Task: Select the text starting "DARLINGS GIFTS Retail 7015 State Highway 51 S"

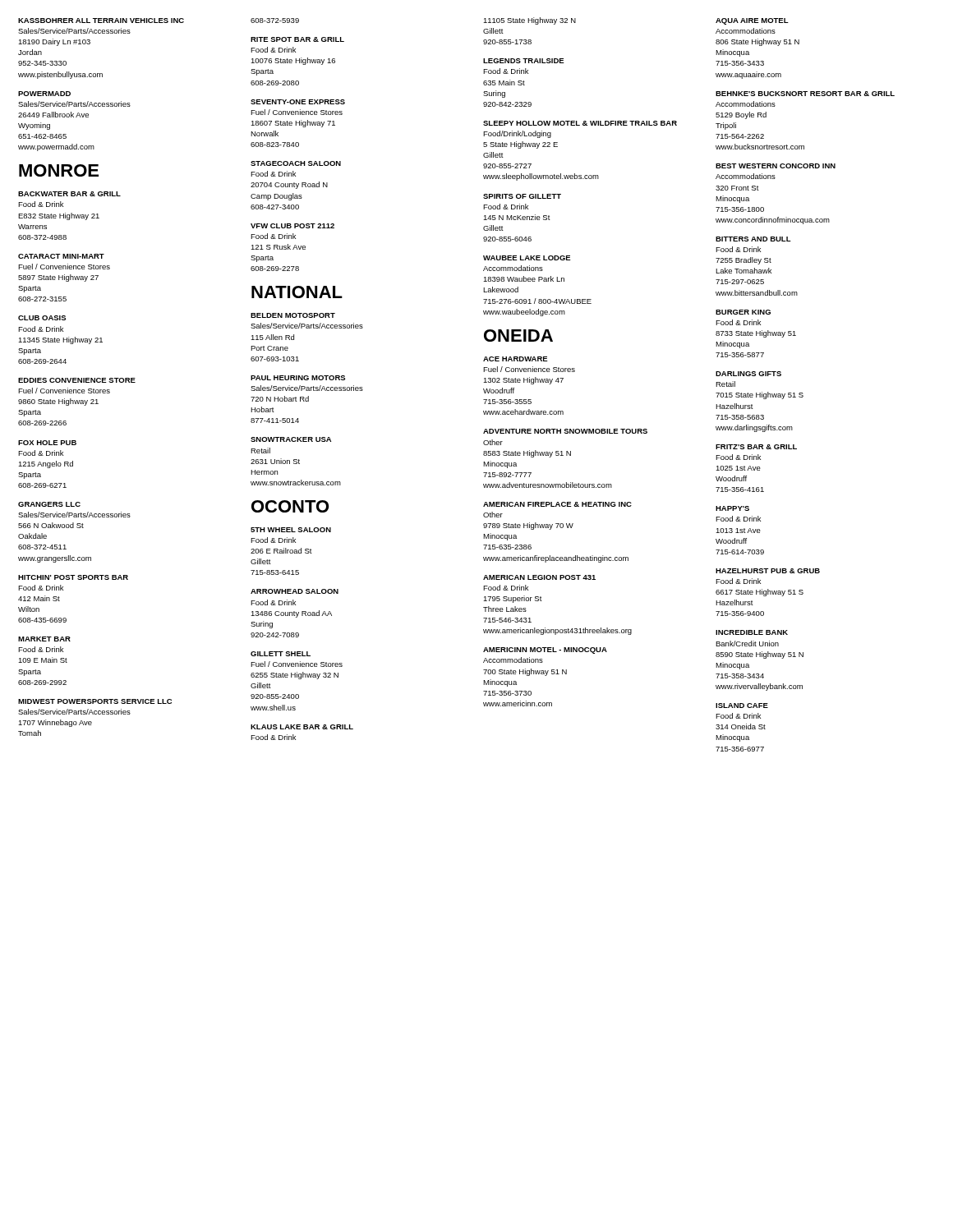Action: coord(748,374)
